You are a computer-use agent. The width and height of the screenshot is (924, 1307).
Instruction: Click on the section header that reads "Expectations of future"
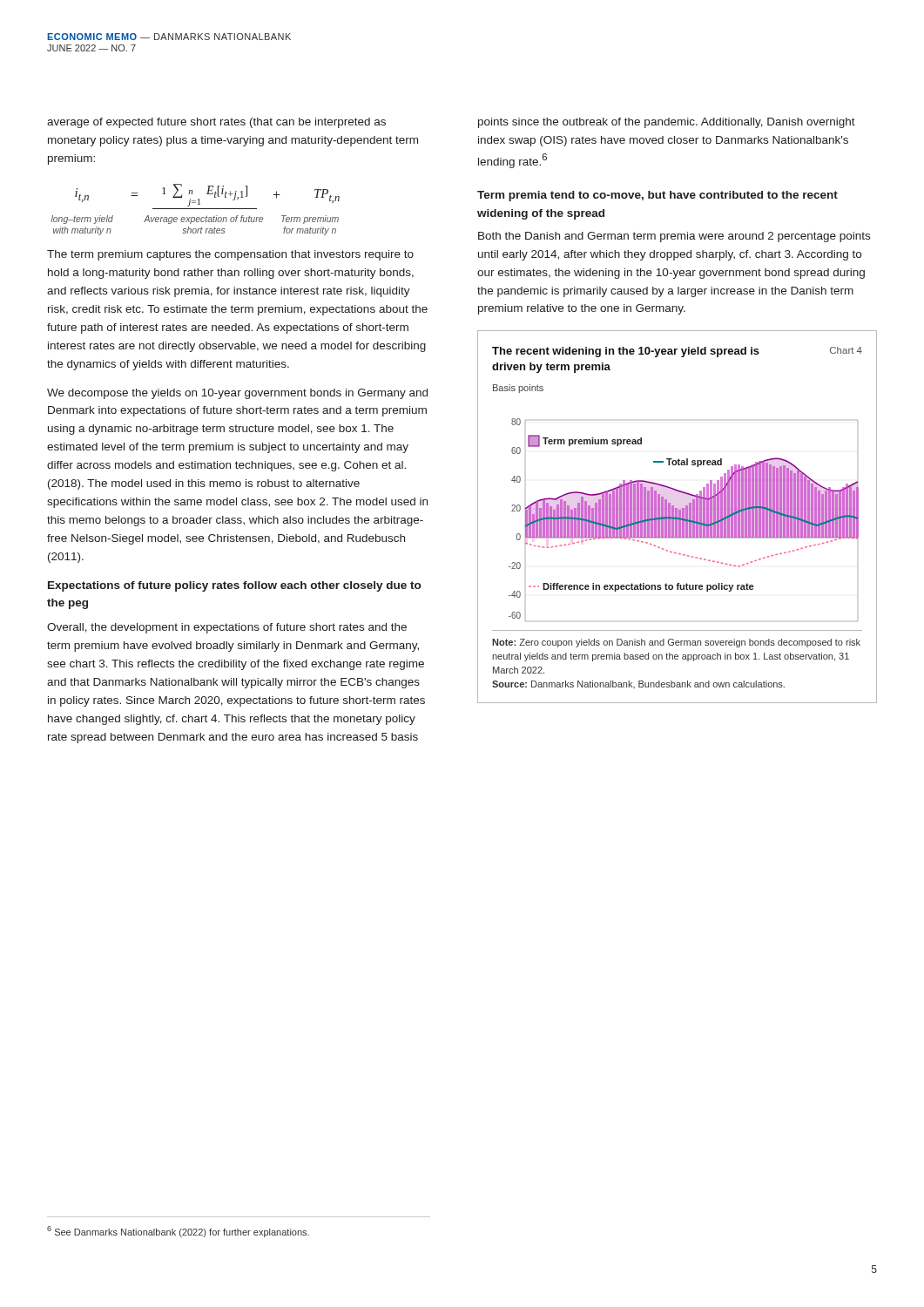click(239, 594)
